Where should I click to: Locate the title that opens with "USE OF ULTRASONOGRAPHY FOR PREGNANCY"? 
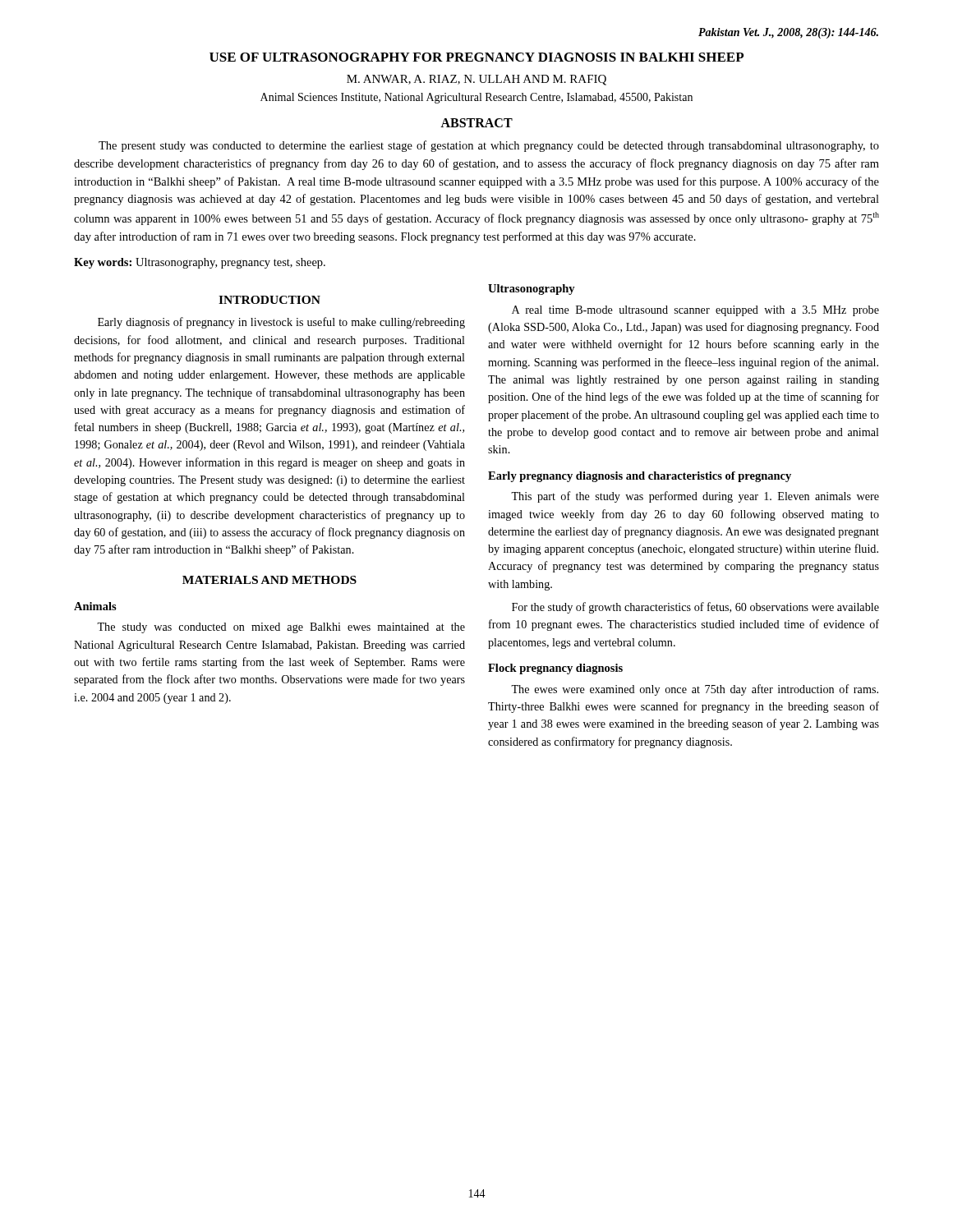coord(476,57)
